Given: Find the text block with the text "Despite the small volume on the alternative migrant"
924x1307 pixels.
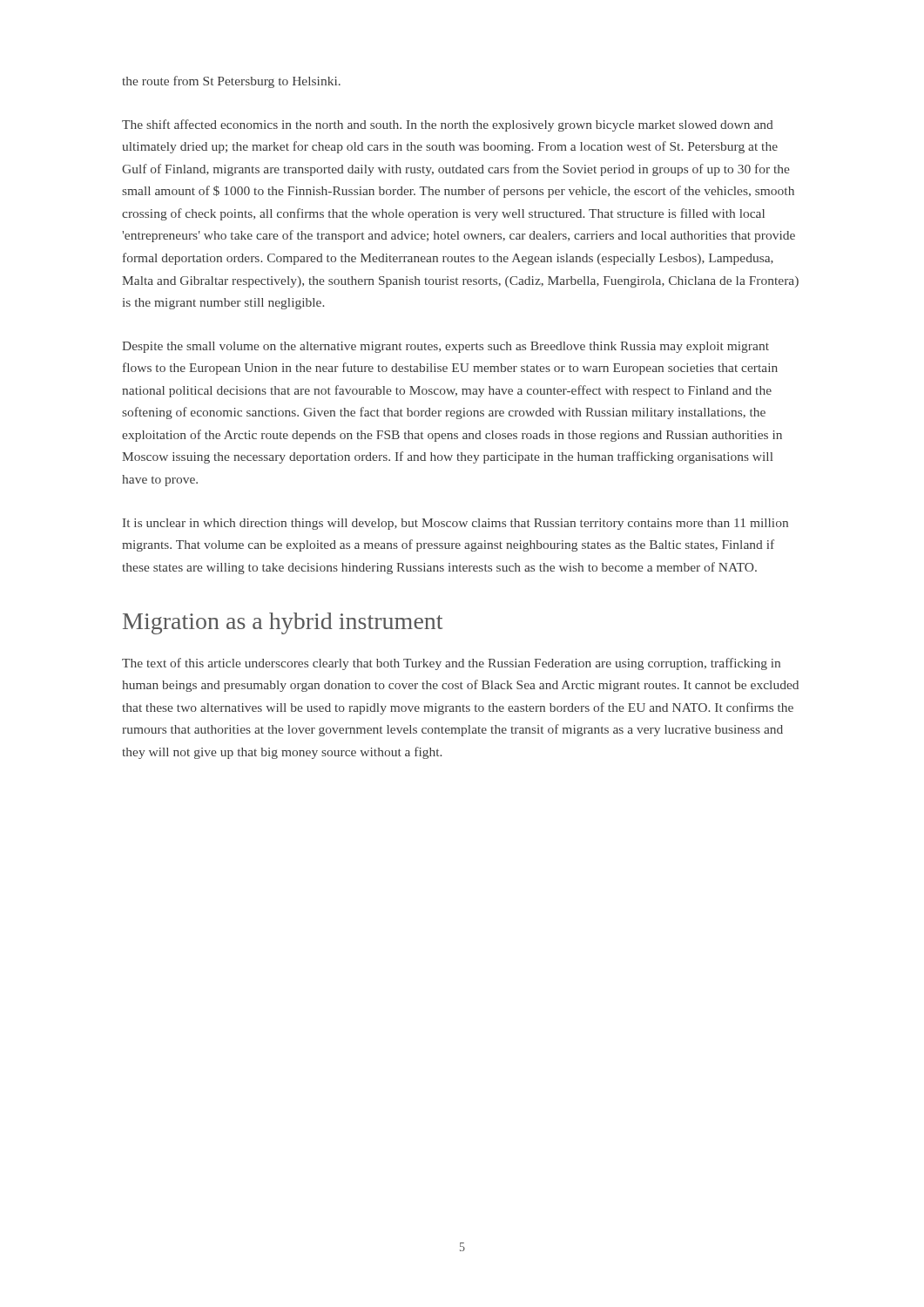Looking at the screenshot, I should tap(452, 412).
